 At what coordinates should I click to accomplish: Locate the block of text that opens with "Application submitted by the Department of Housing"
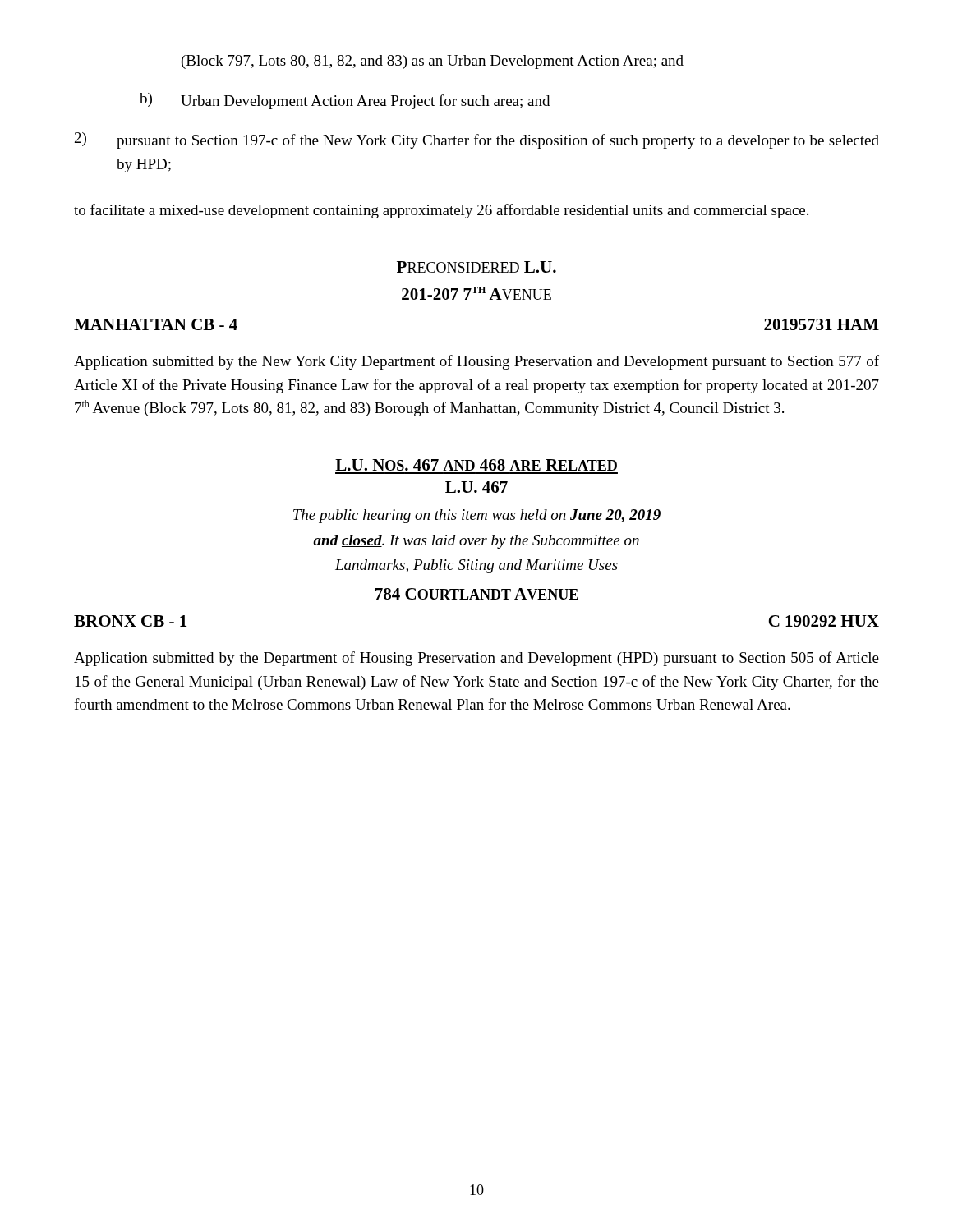tap(476, 681)
